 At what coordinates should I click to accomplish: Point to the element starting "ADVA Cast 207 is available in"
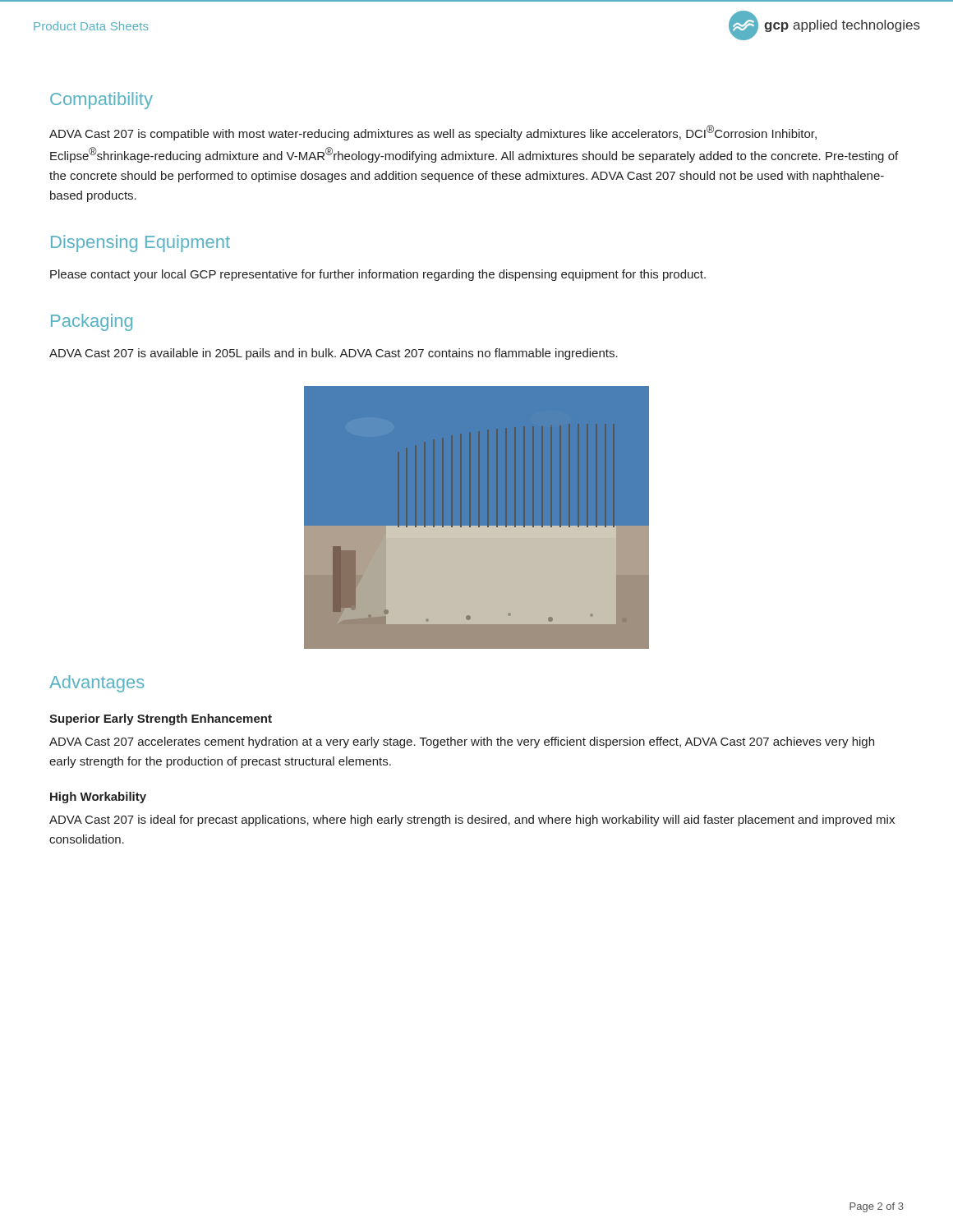click(334, 353)
